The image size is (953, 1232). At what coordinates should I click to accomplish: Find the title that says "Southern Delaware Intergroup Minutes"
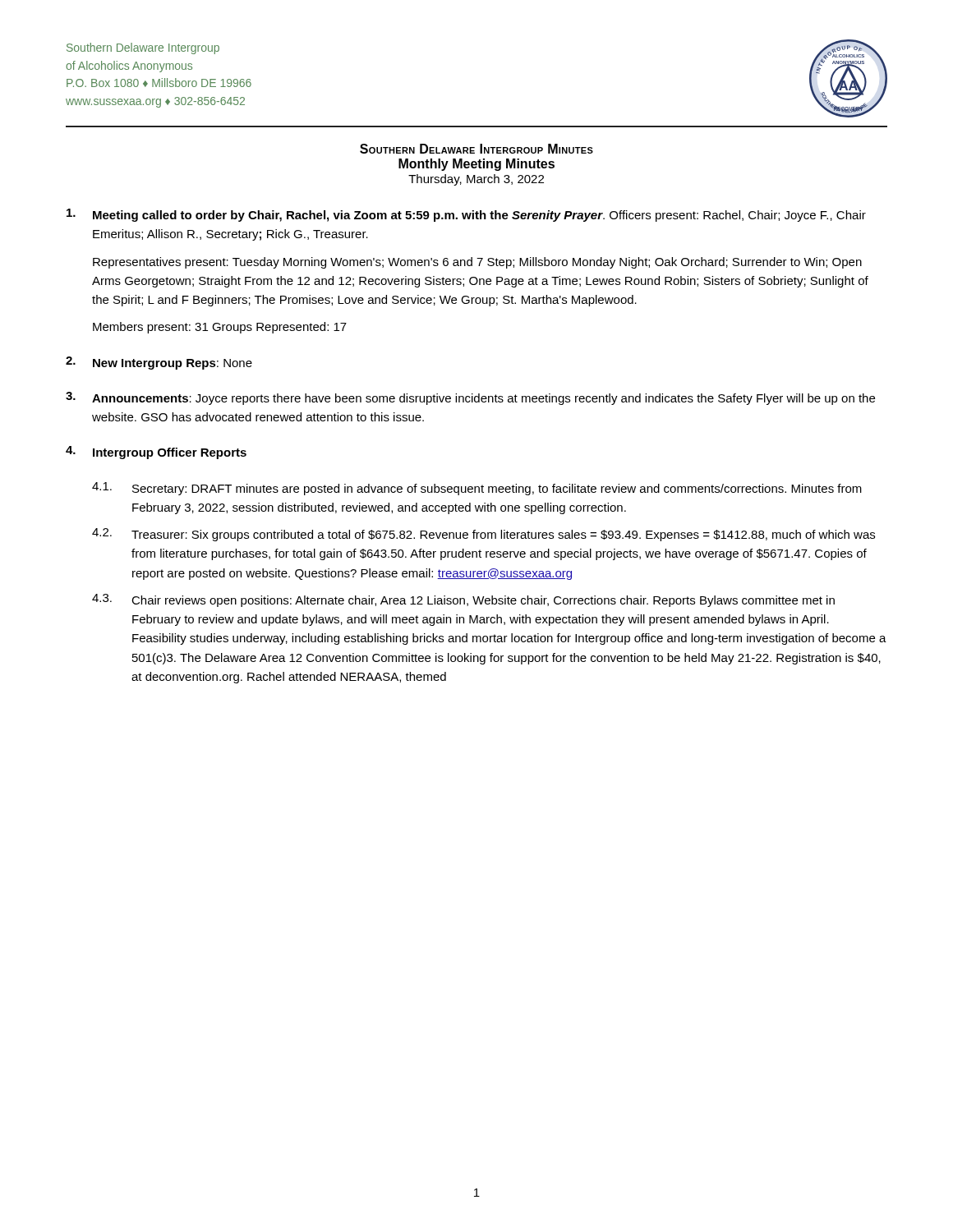click(476, 164)
